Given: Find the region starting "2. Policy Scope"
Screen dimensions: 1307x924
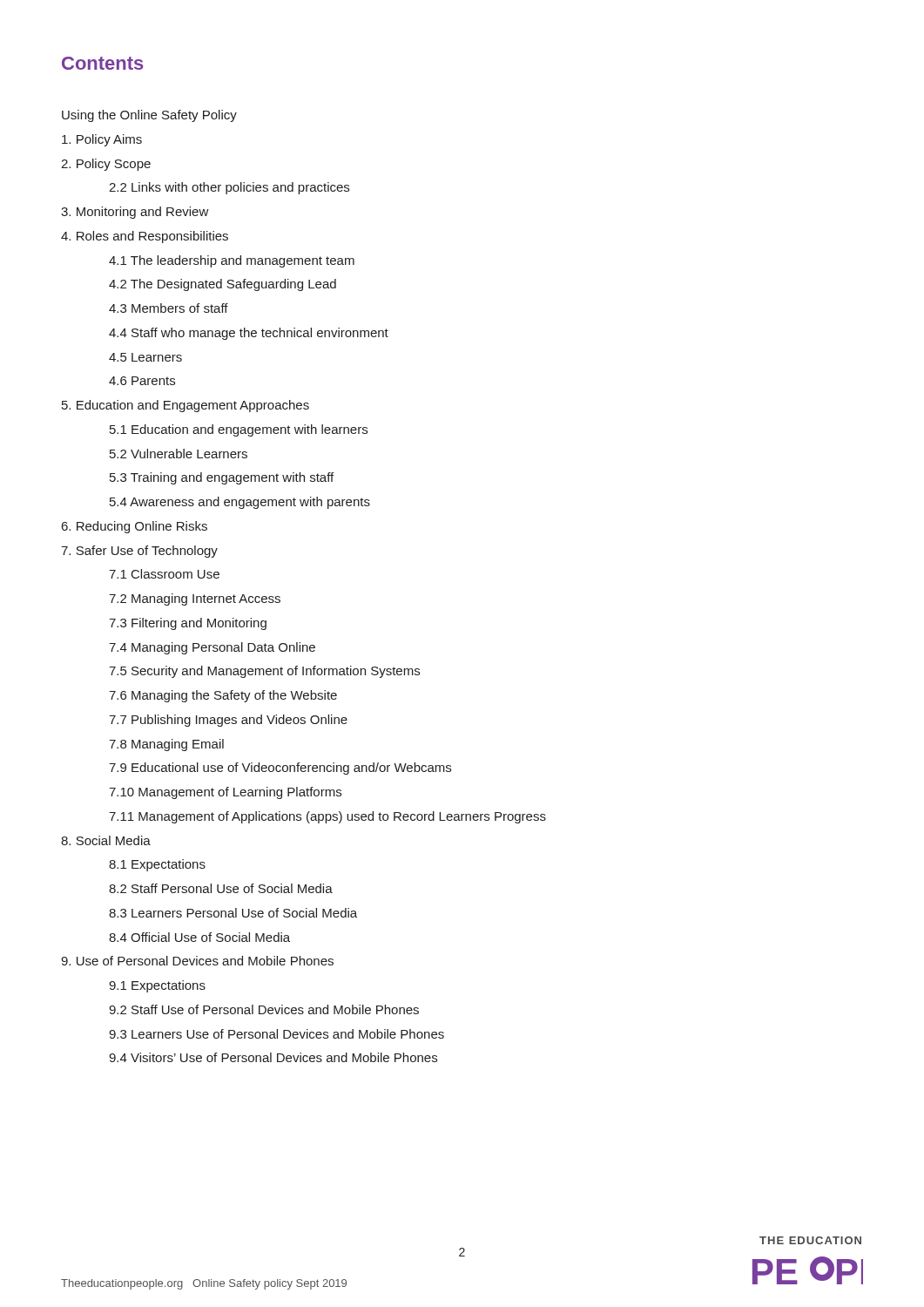Looking at the screenshot, I should 106,163.
